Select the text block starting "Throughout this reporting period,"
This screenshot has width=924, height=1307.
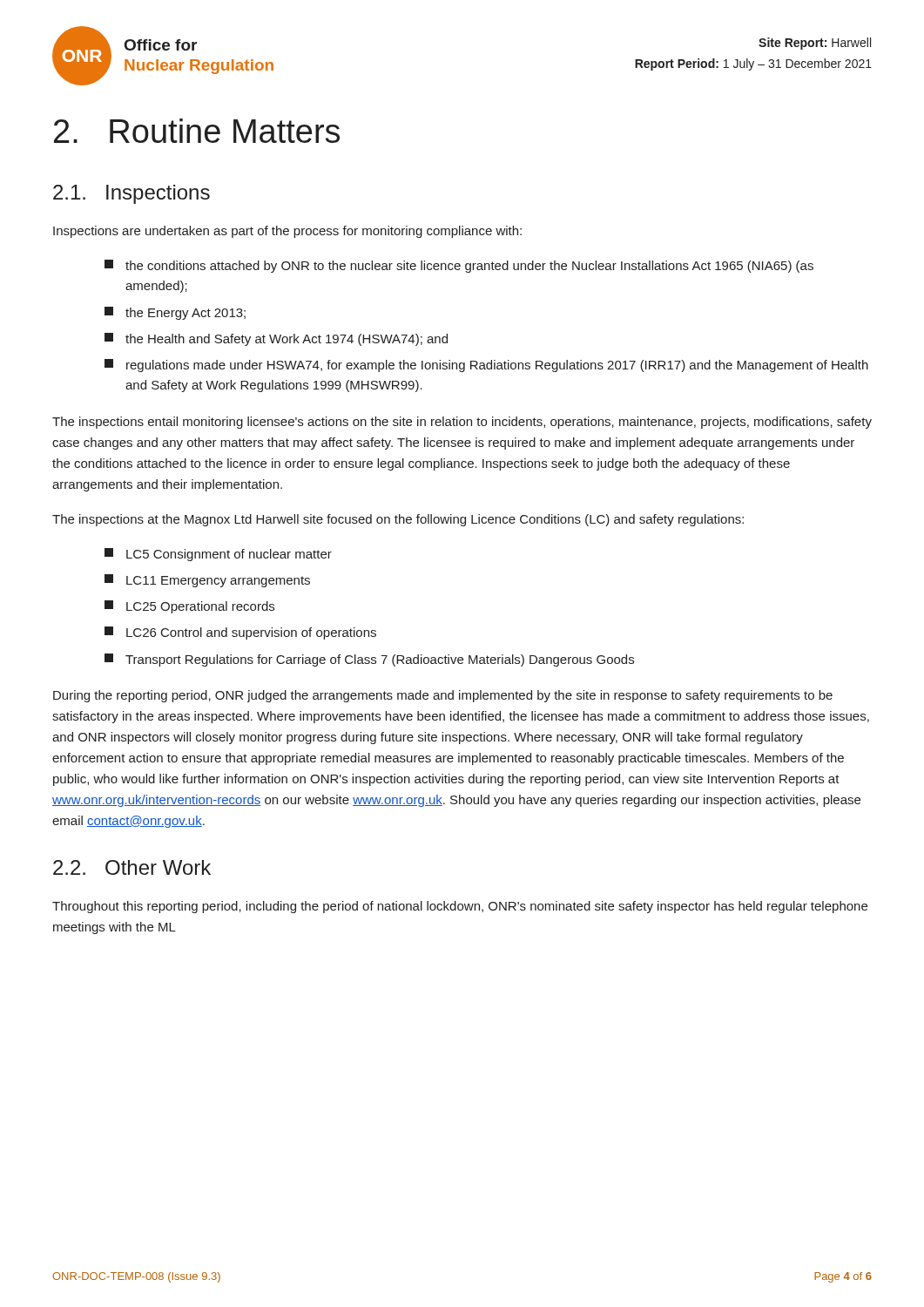point(462,916)
